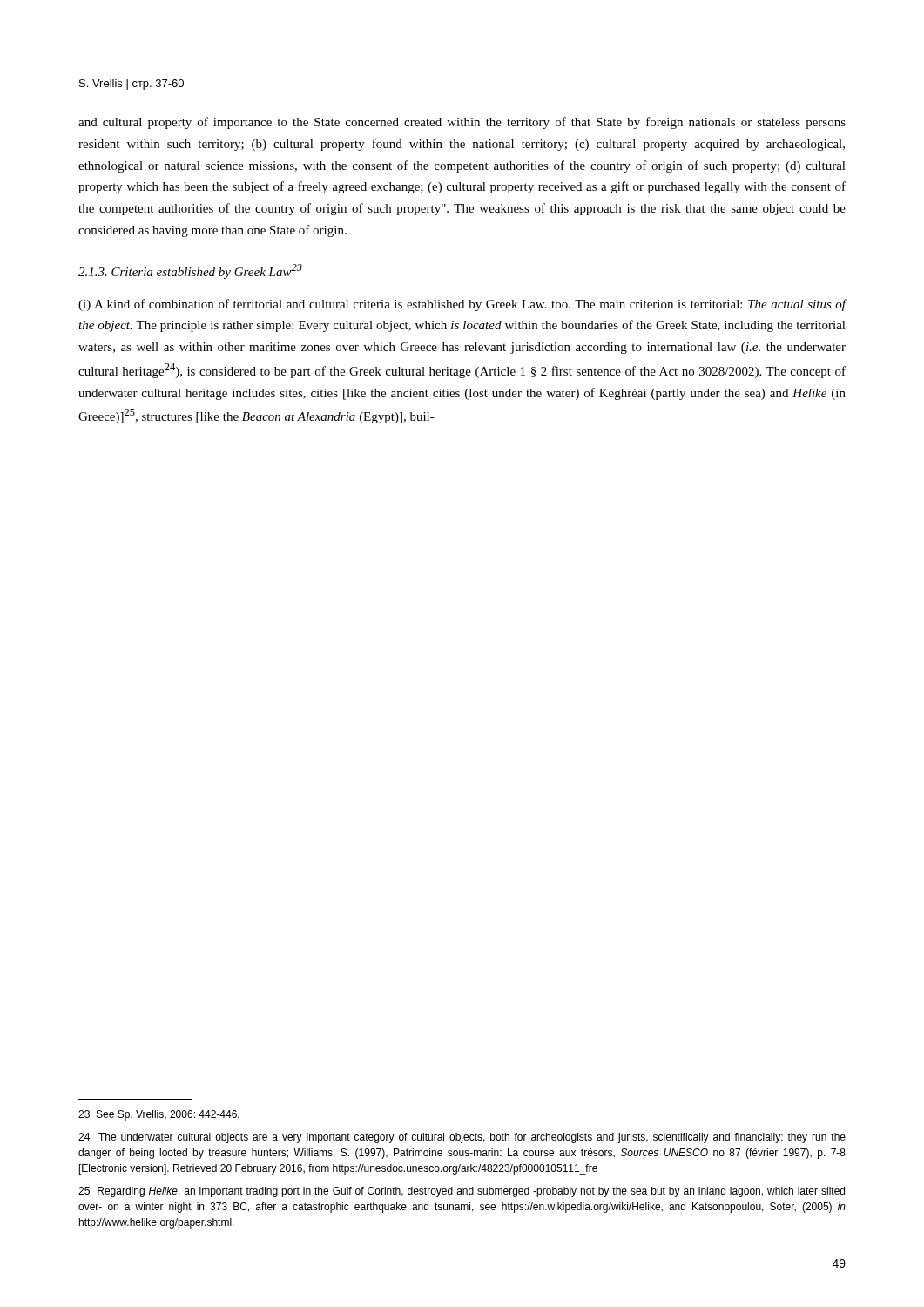Click the section header that begins "2.1.3. Criteria established by"
This screenshot has height=1307, width=924.
click(190, 270)
